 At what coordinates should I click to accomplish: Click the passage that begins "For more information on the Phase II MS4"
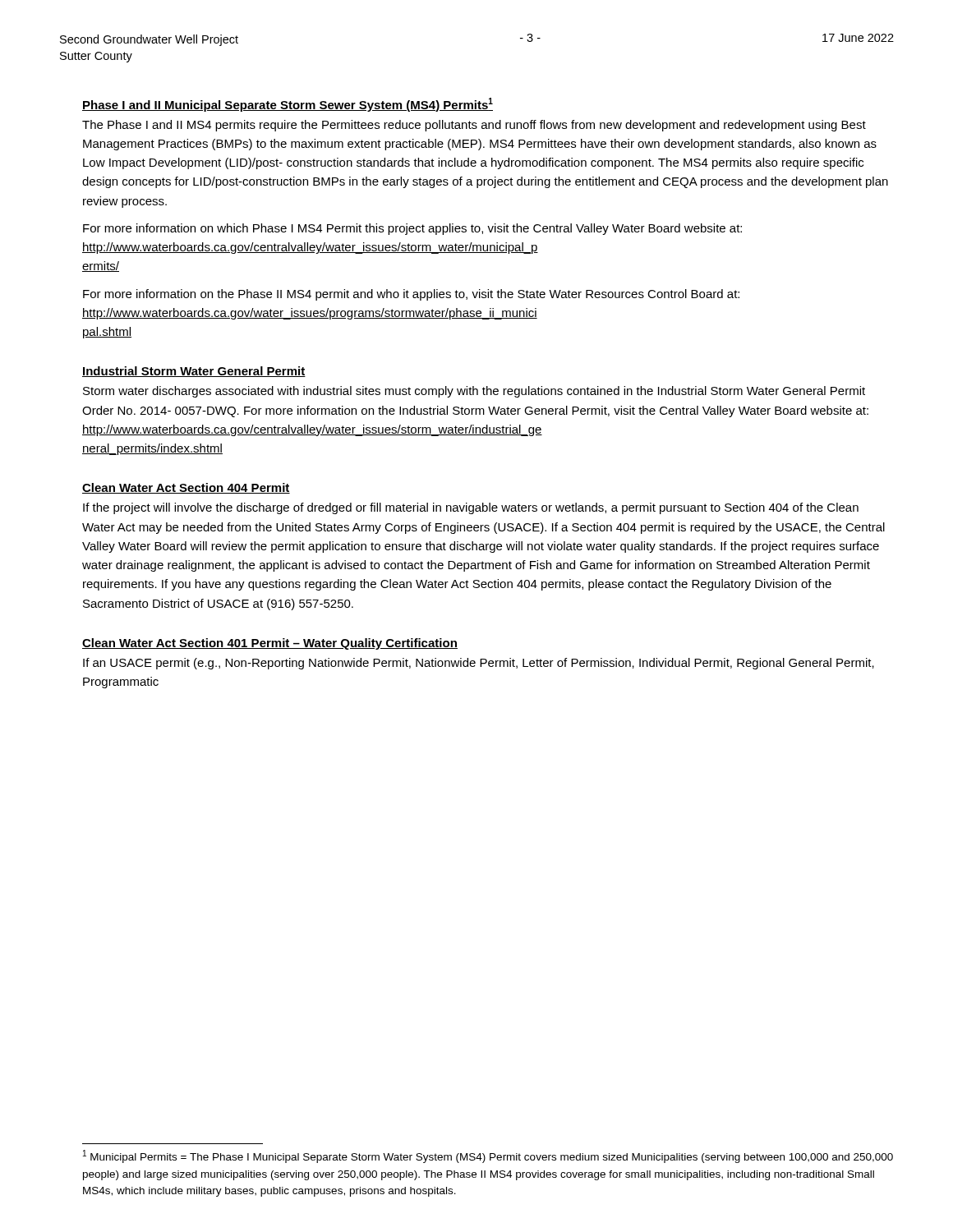tap(411, 312)
